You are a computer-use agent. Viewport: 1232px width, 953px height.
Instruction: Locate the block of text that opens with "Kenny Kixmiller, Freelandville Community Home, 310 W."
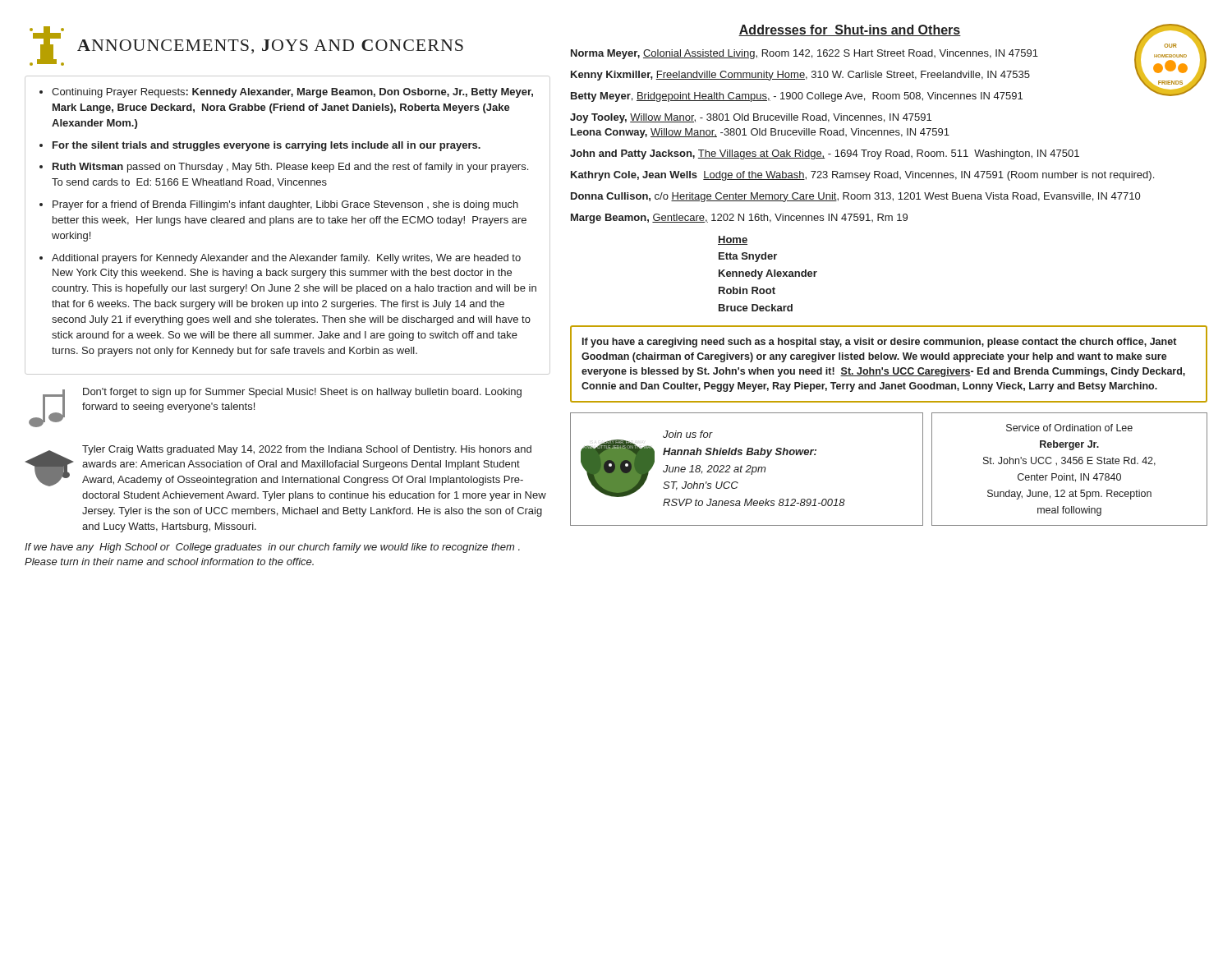click(x=800, y=74)
